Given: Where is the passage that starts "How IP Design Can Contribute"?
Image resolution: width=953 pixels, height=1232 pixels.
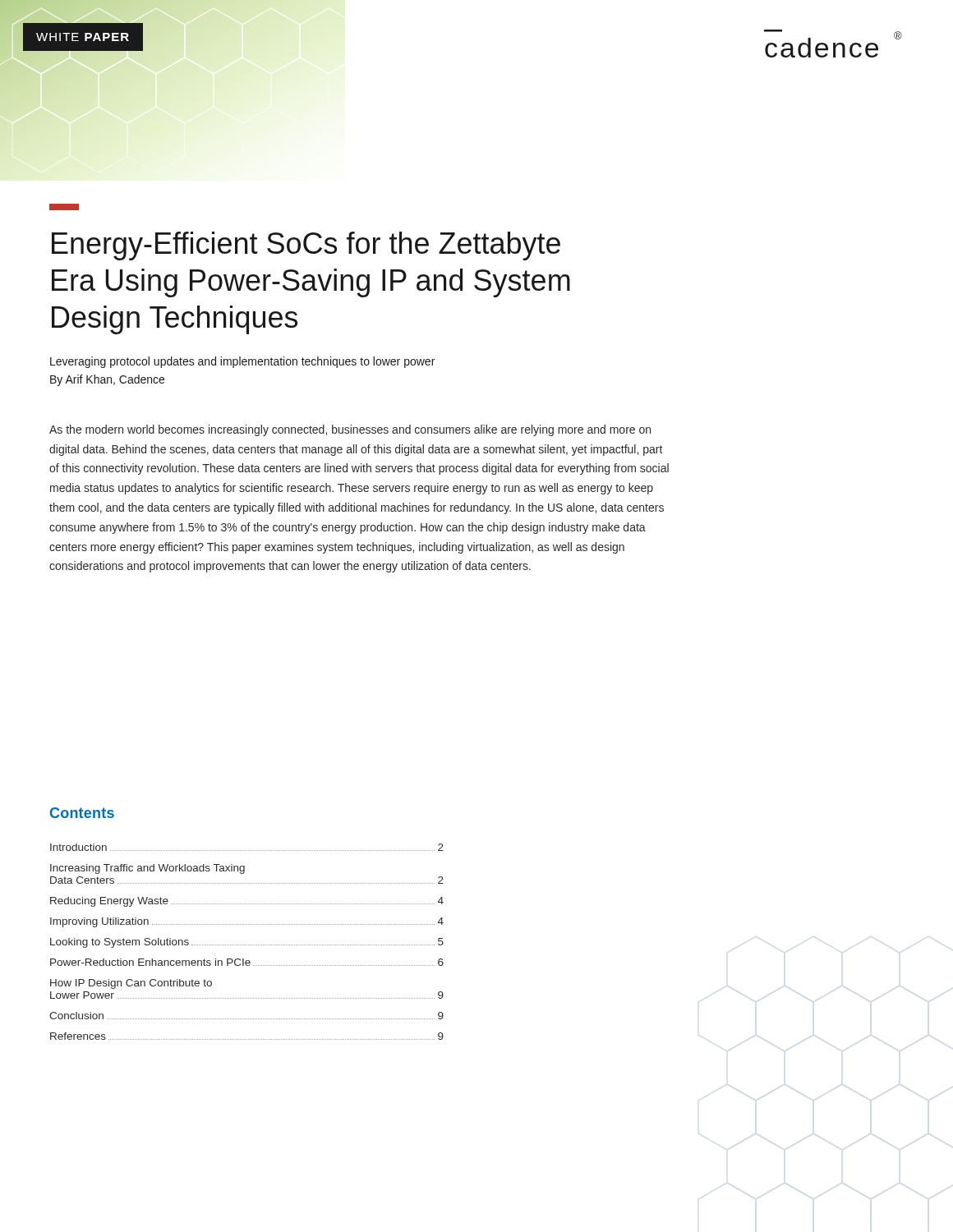Looking at the screenshot, I should [x=246, y=989].
